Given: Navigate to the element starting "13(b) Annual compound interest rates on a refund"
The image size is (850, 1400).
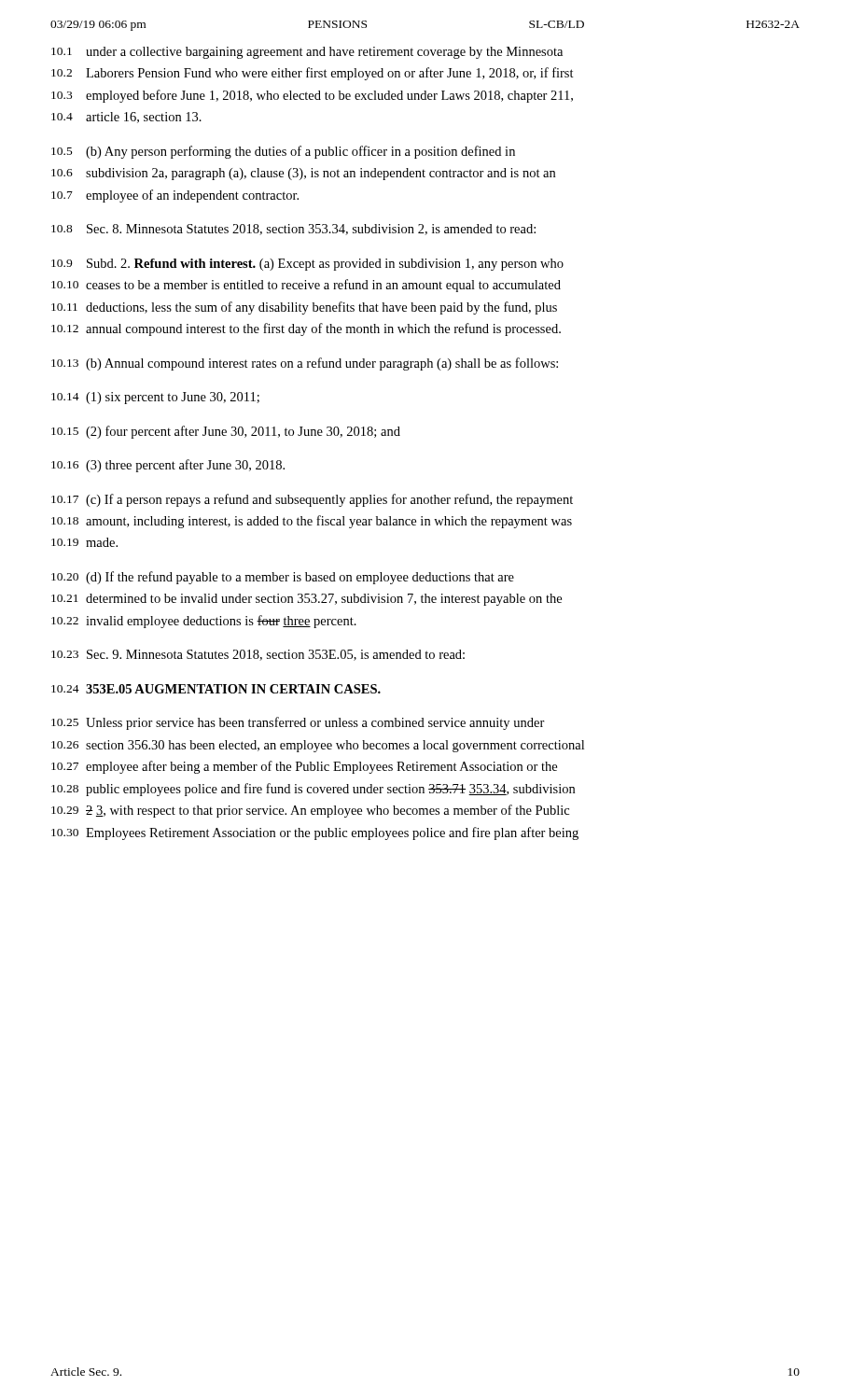Looking at the screenshot, I should coord(425,363).
